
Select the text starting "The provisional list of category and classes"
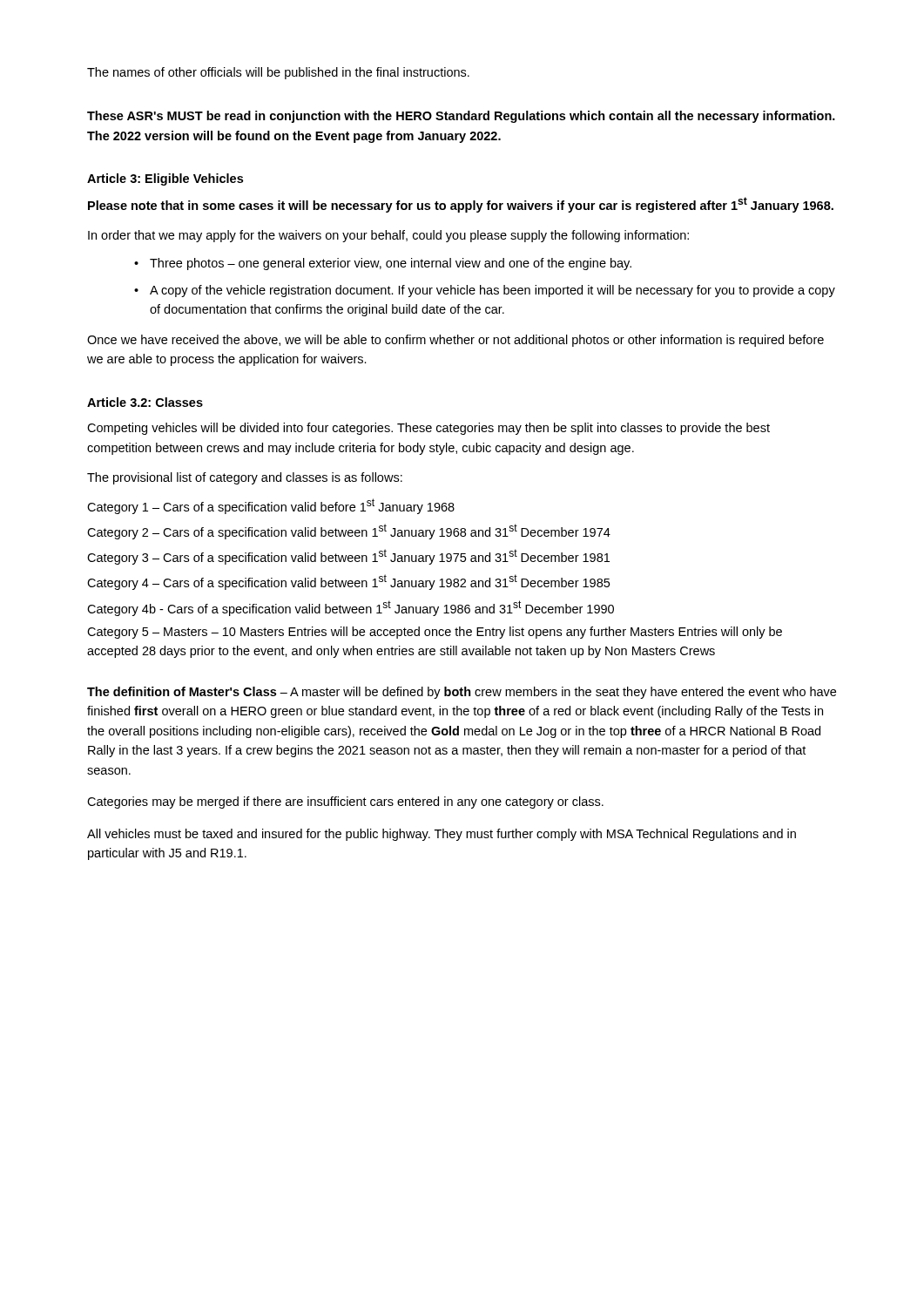(x=245, y=478)
